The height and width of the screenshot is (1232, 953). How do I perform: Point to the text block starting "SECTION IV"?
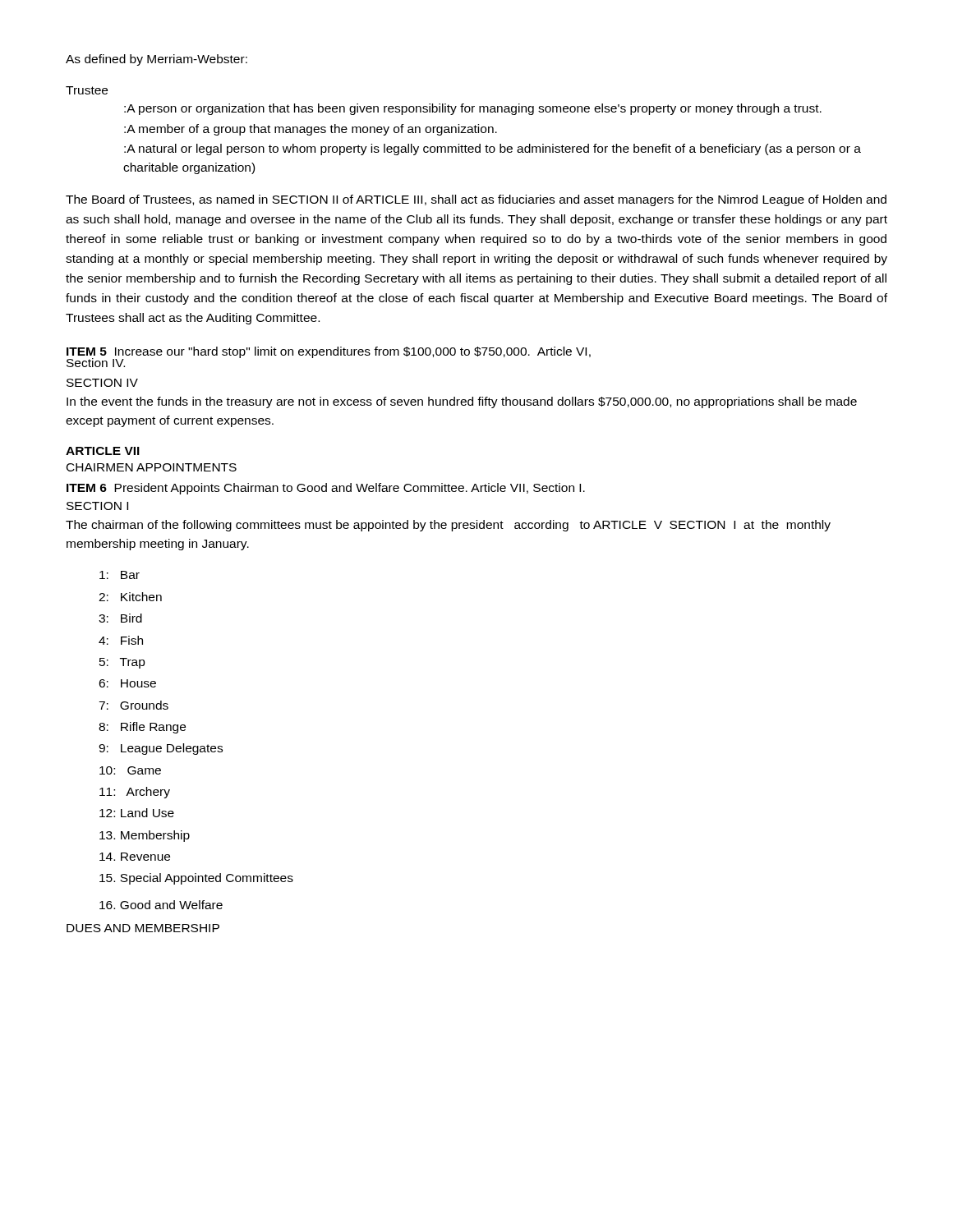pos(102,383)
